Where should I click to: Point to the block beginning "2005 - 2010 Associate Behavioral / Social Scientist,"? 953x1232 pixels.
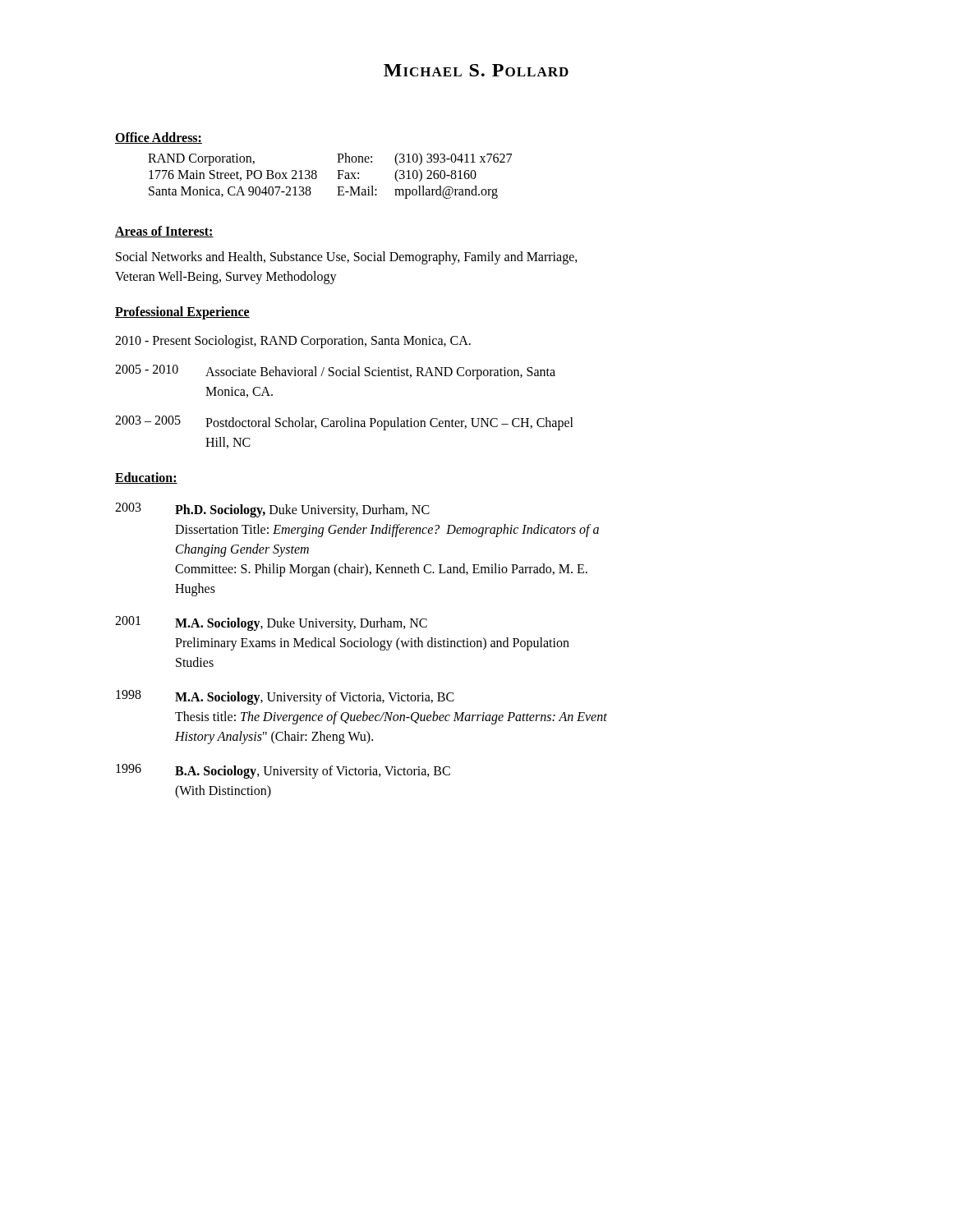coord(476,382)
